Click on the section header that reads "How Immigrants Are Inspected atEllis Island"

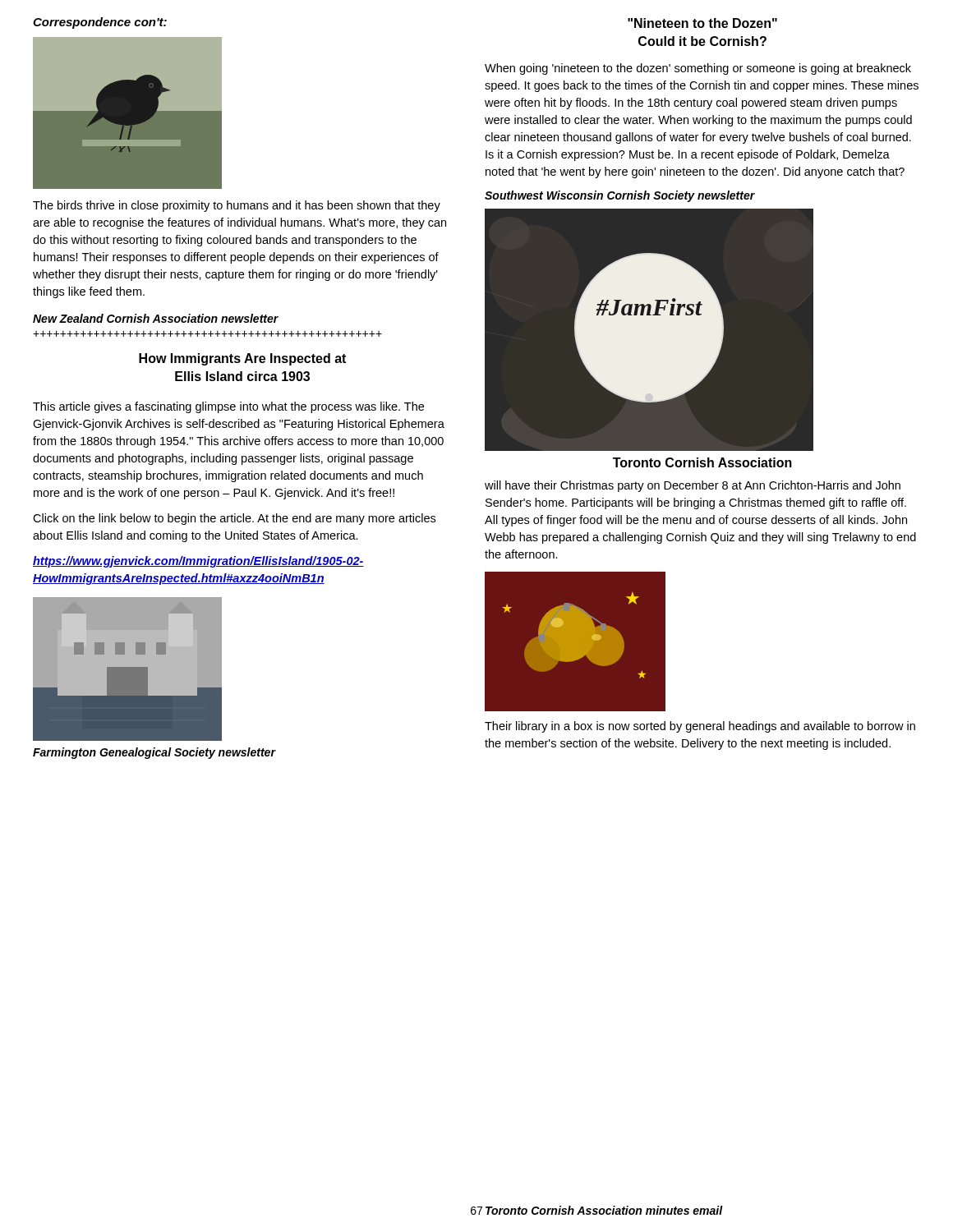point(242,368)
